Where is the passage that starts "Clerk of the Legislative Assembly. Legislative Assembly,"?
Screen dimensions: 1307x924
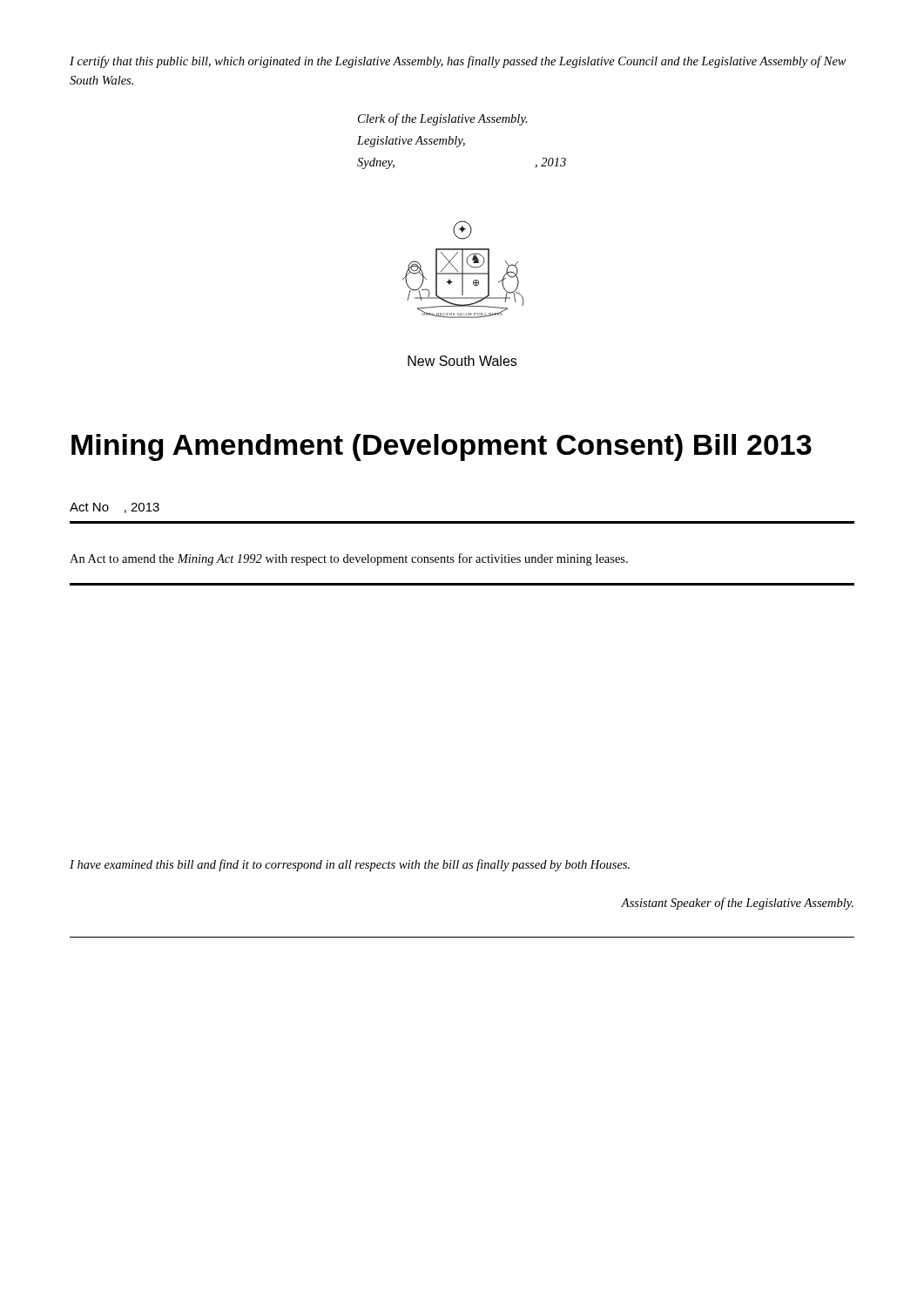(462, 140)
